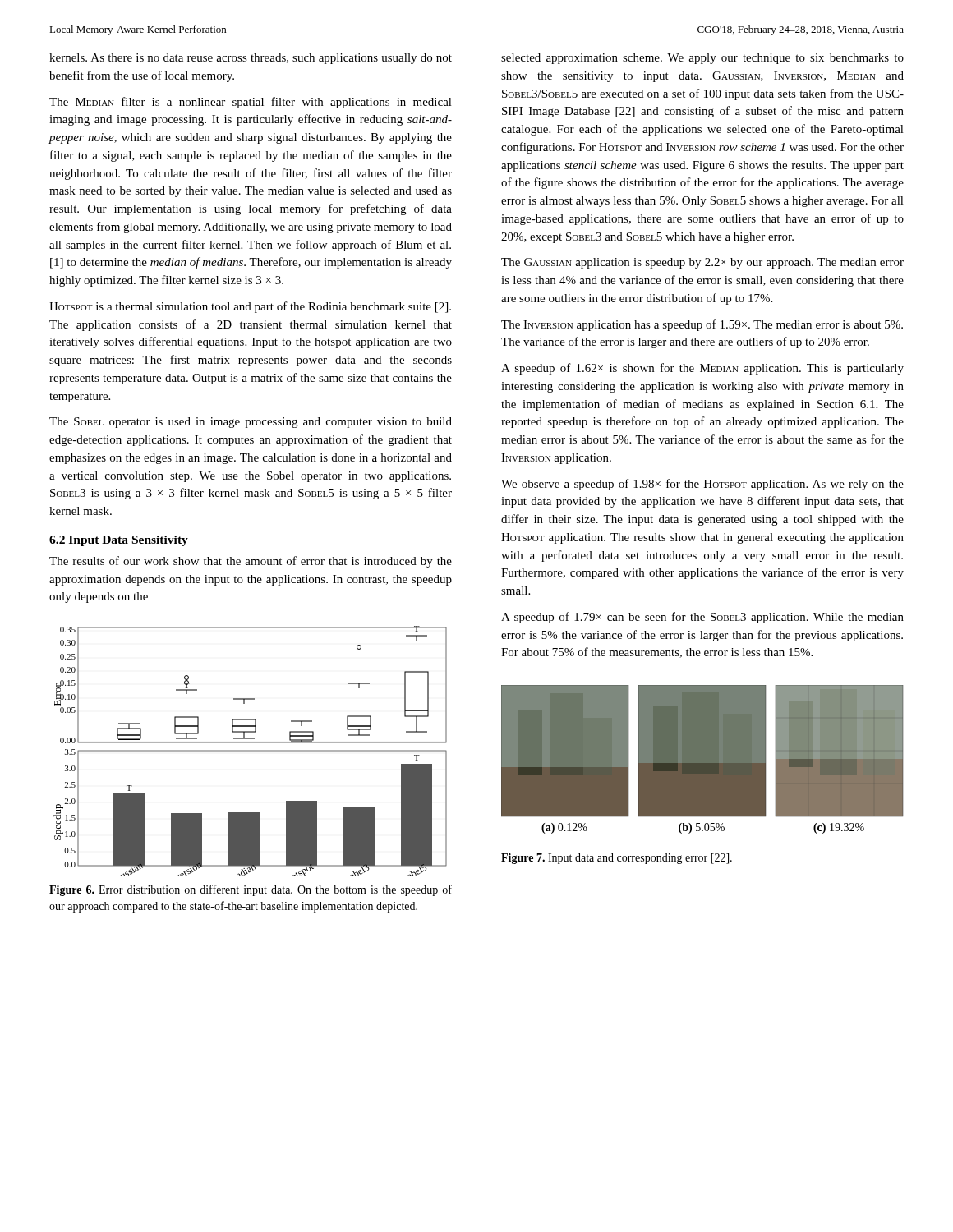Find the photo
Screen dimensions: 1232x953
click(702, 767)
